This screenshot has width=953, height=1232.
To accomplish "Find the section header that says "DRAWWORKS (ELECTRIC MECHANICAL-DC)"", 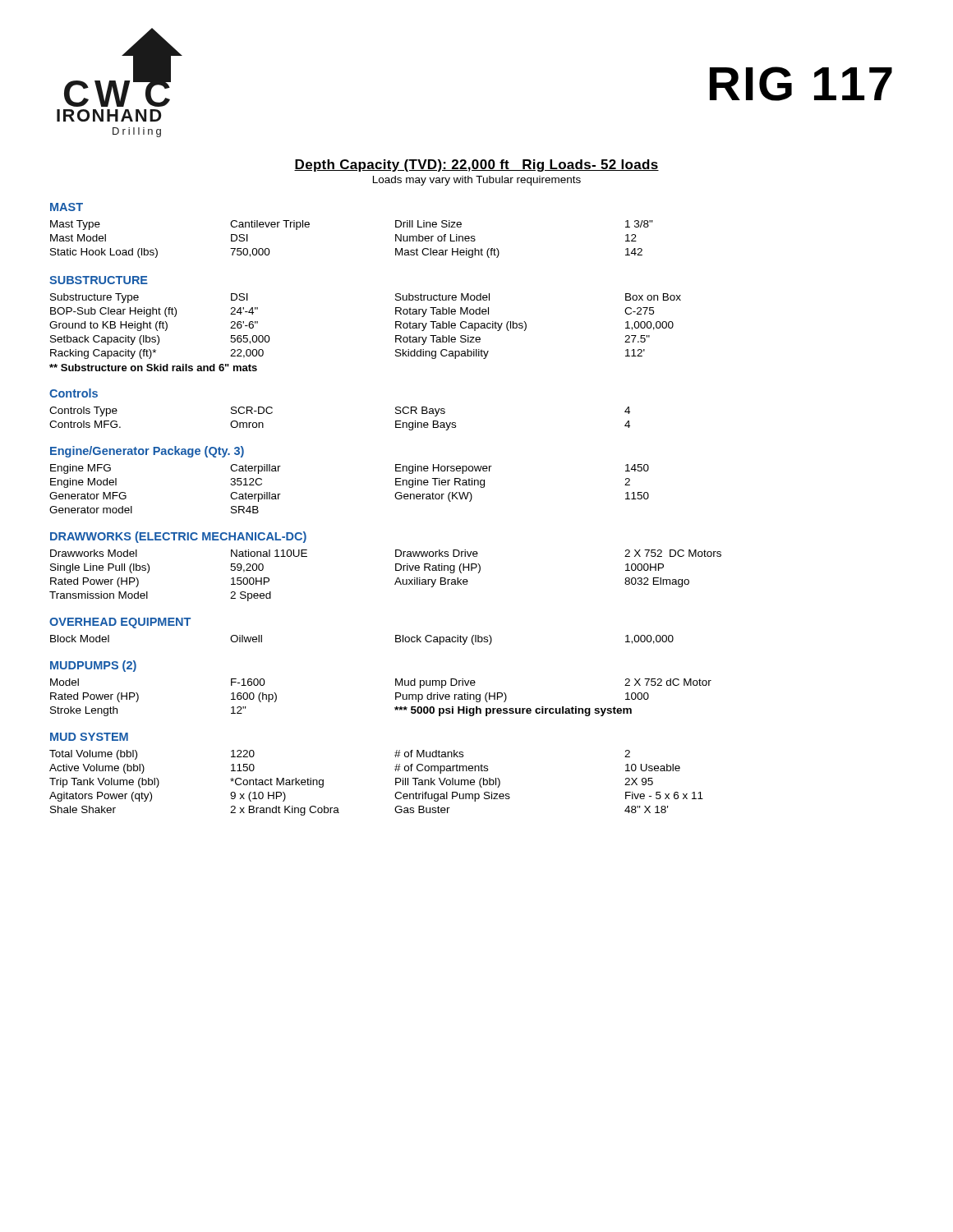I will pos(178,536).
